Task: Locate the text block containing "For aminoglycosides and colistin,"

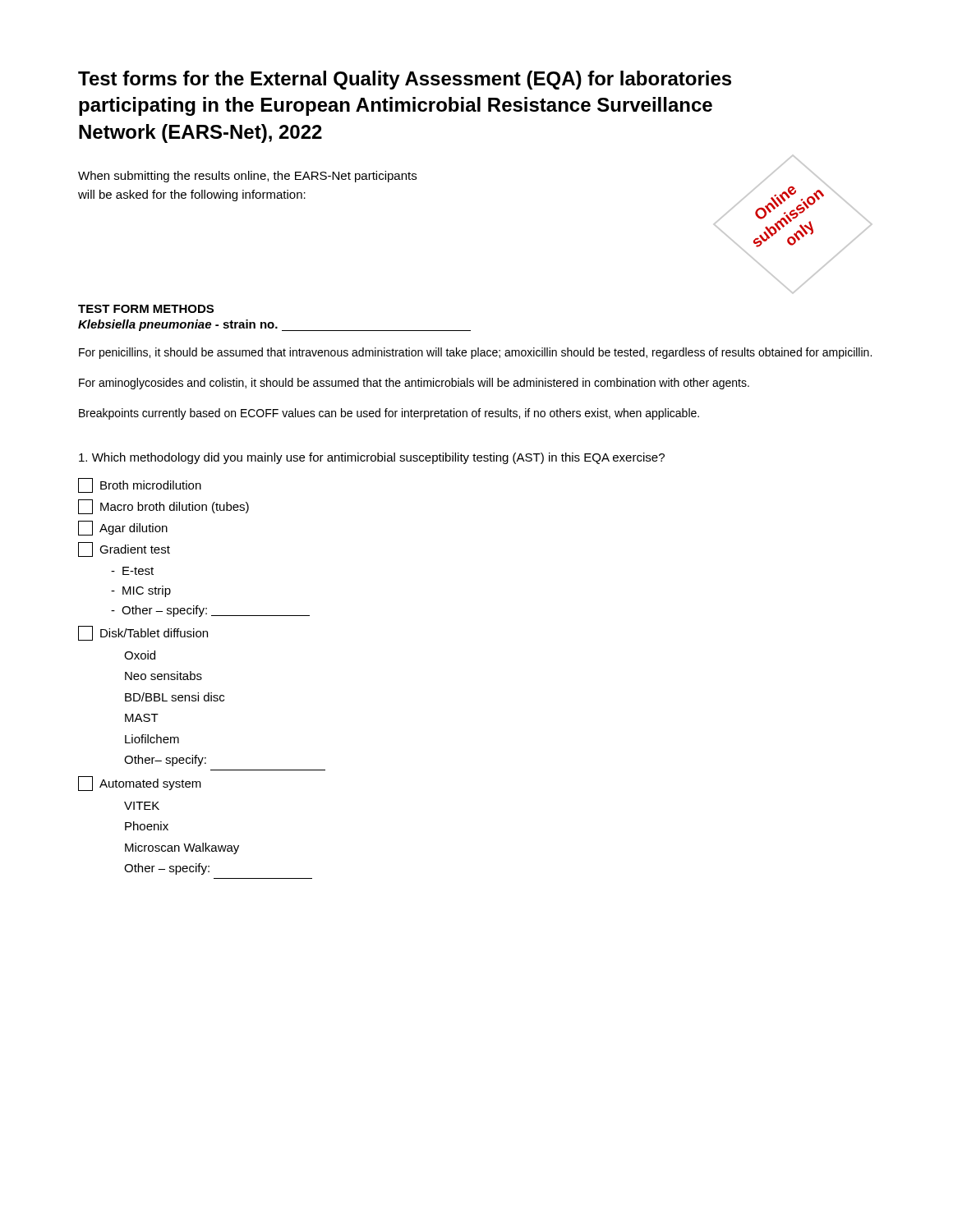Action: coord(414,383)
